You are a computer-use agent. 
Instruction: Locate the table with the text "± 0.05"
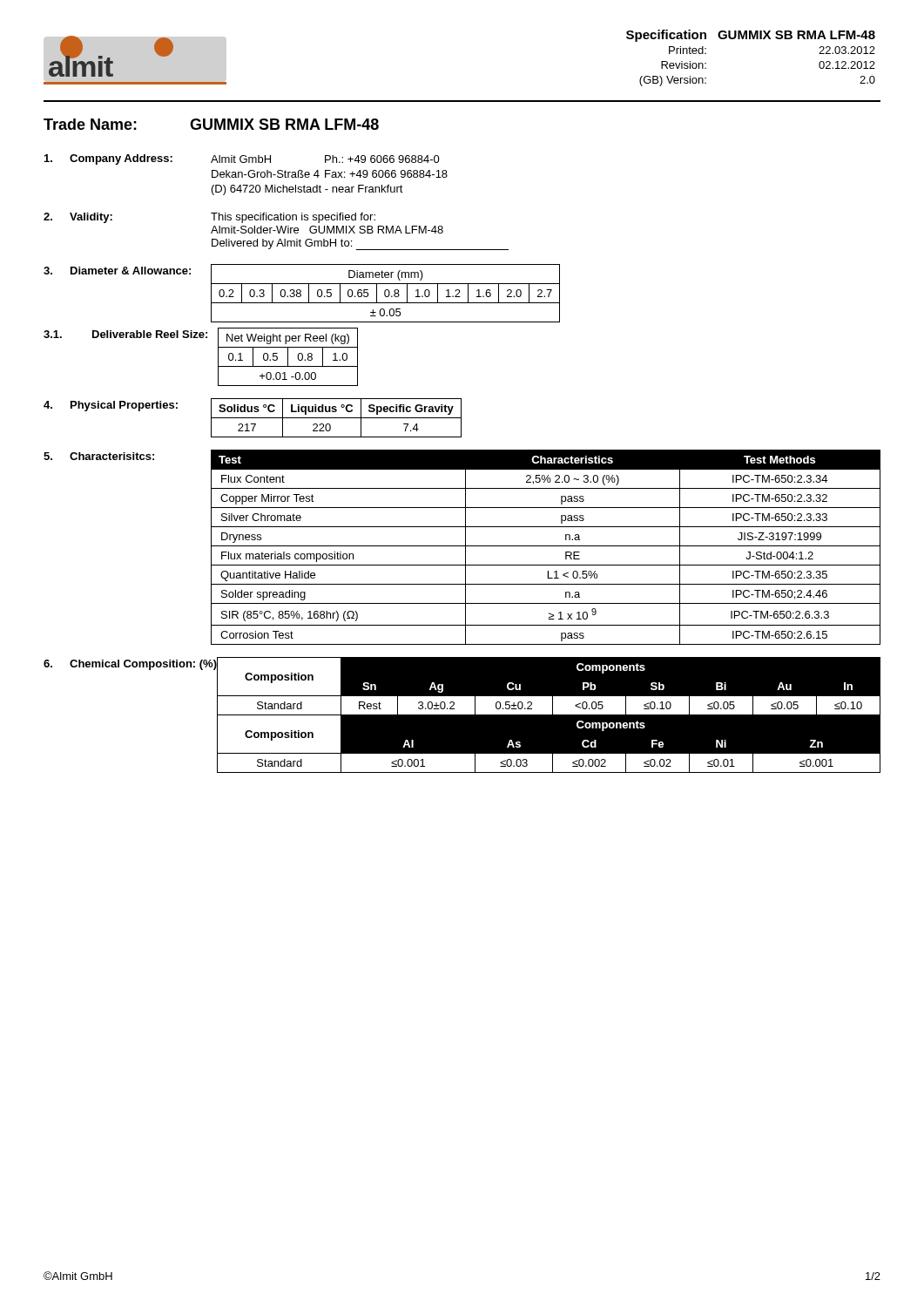click(x=385, y=293)
